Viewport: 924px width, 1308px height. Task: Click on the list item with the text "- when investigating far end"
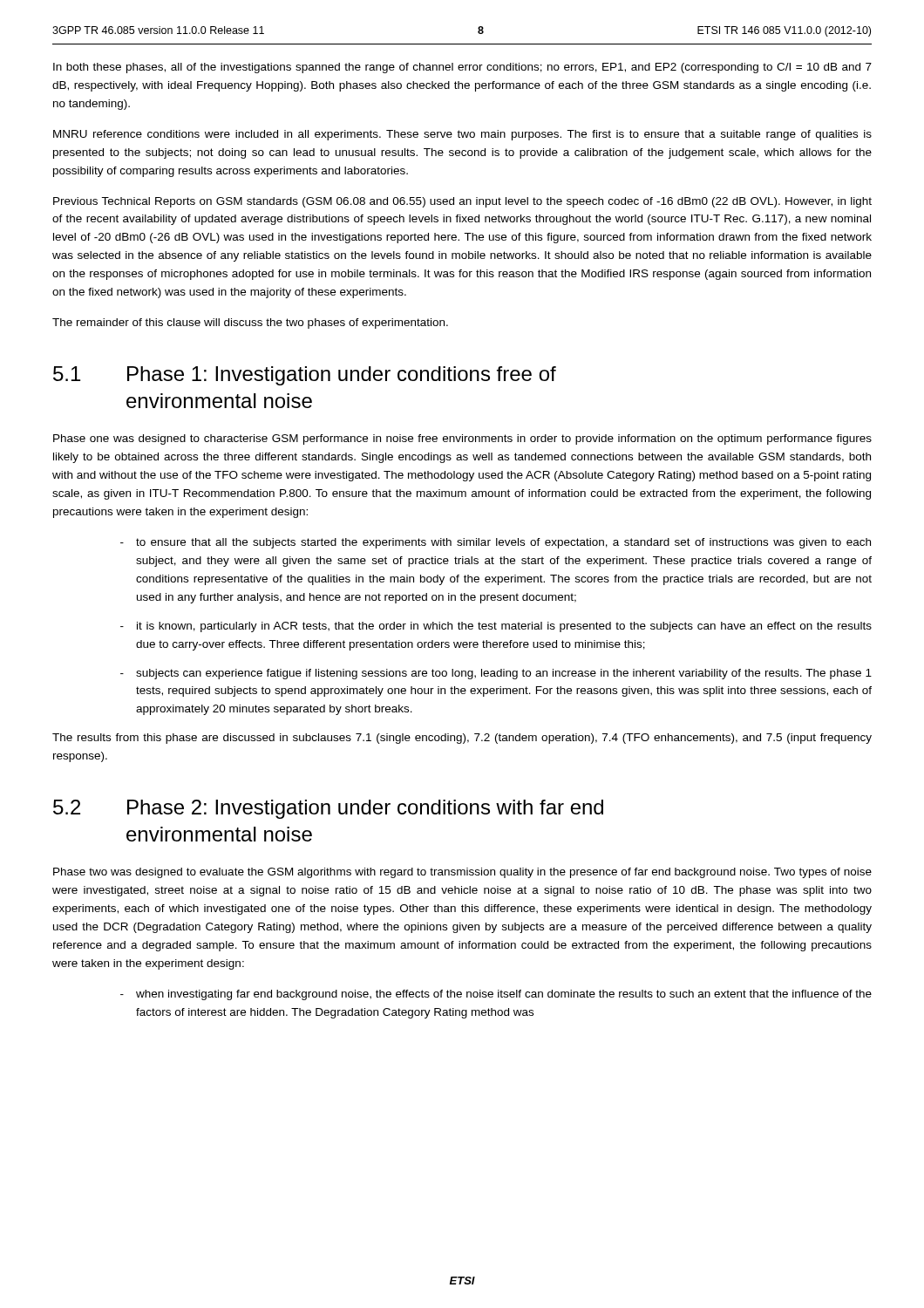475,1004
